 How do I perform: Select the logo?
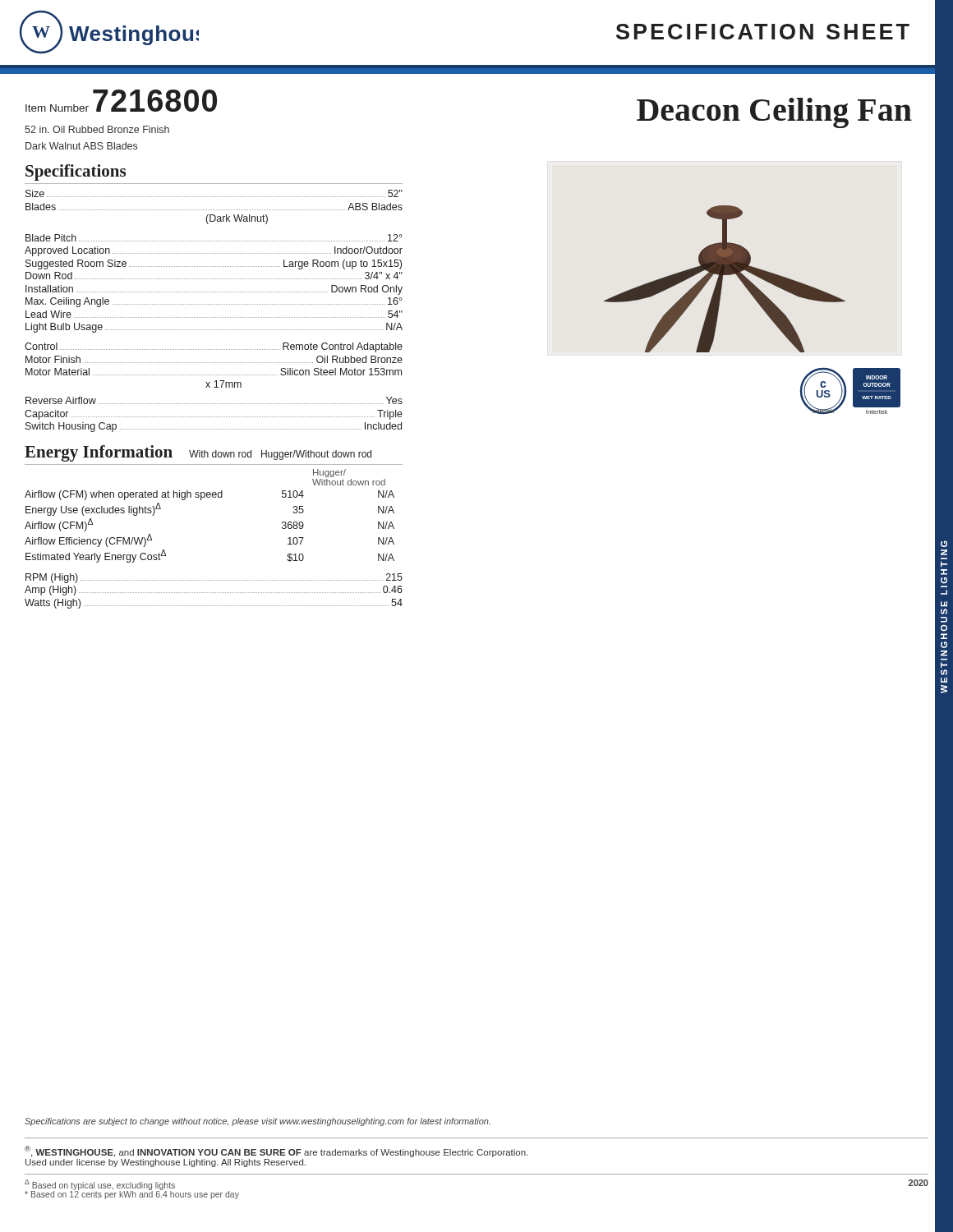click(x=851, y=393)
